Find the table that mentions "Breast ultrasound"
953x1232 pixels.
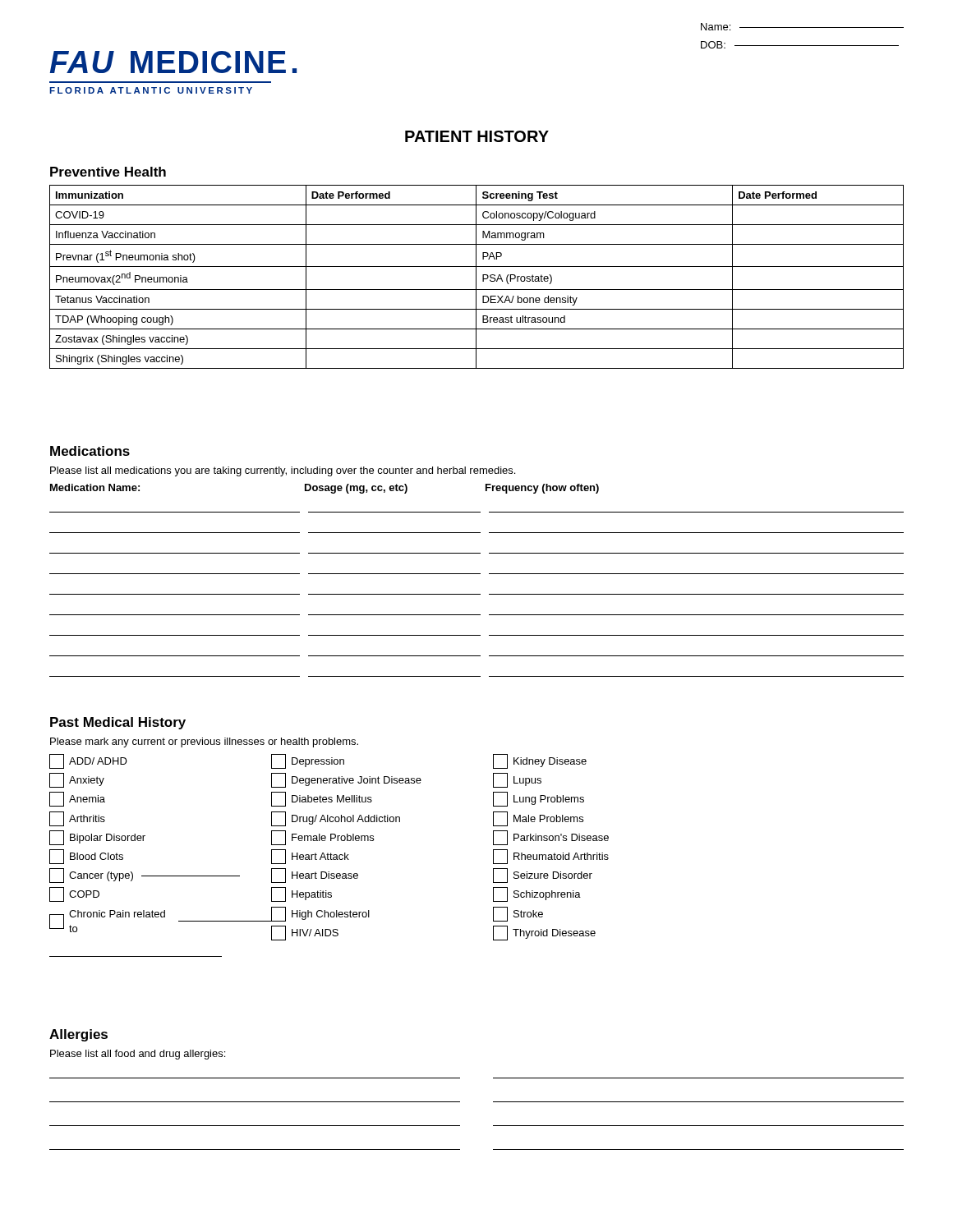476,277
